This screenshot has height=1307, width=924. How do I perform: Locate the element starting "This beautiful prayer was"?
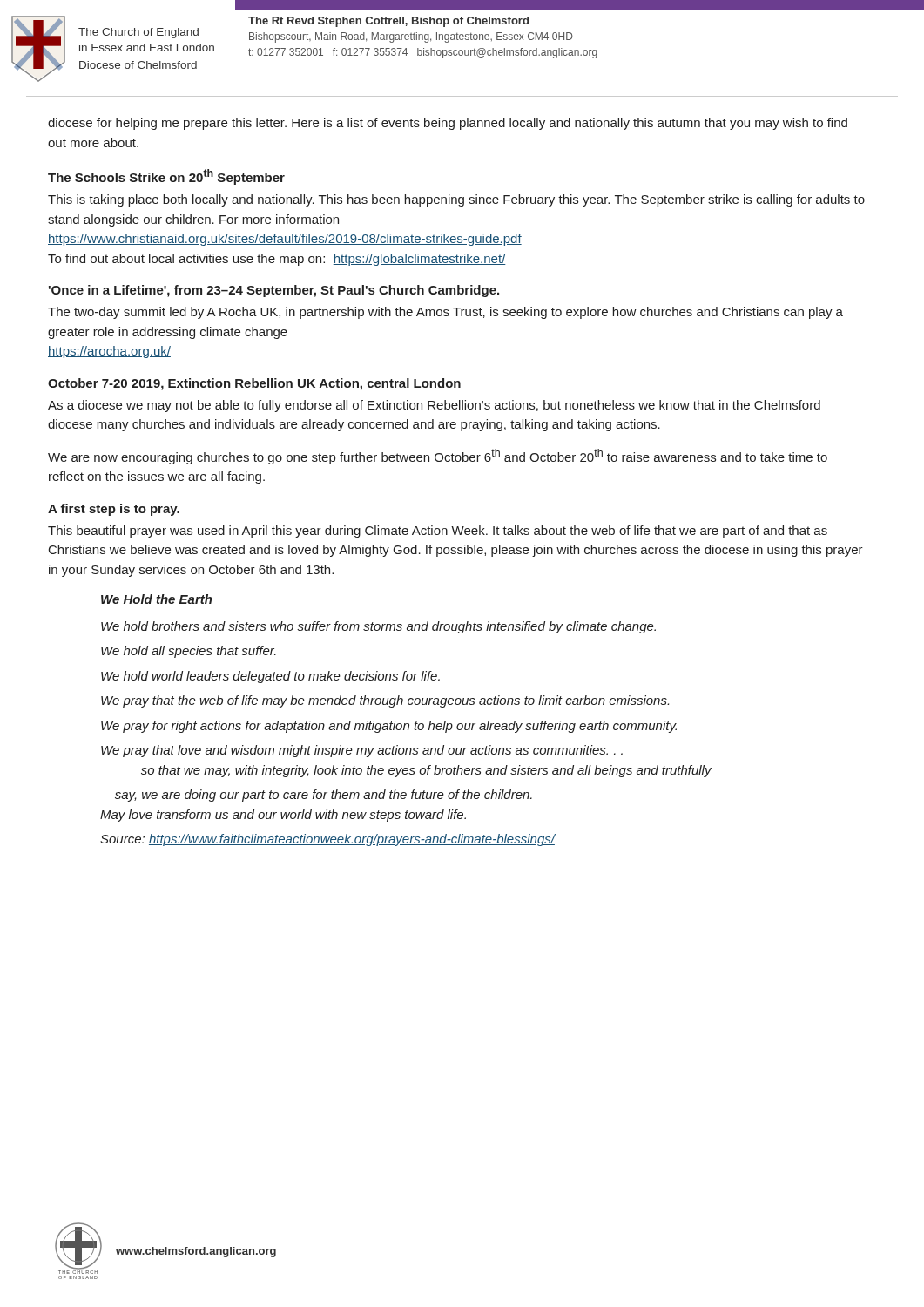point(457,550)
